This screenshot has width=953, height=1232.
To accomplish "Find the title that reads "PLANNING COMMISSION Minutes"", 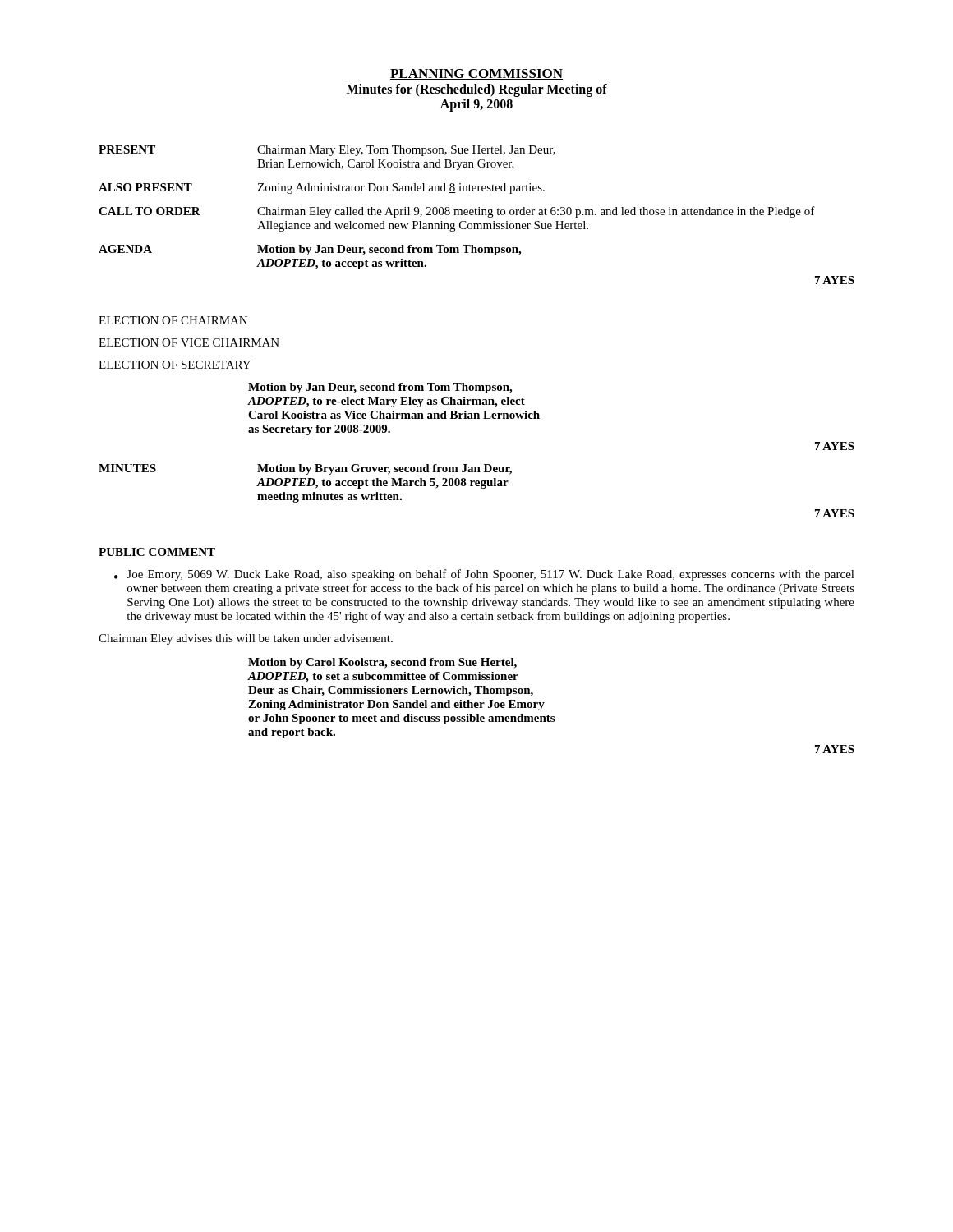I will pos(476,89).
